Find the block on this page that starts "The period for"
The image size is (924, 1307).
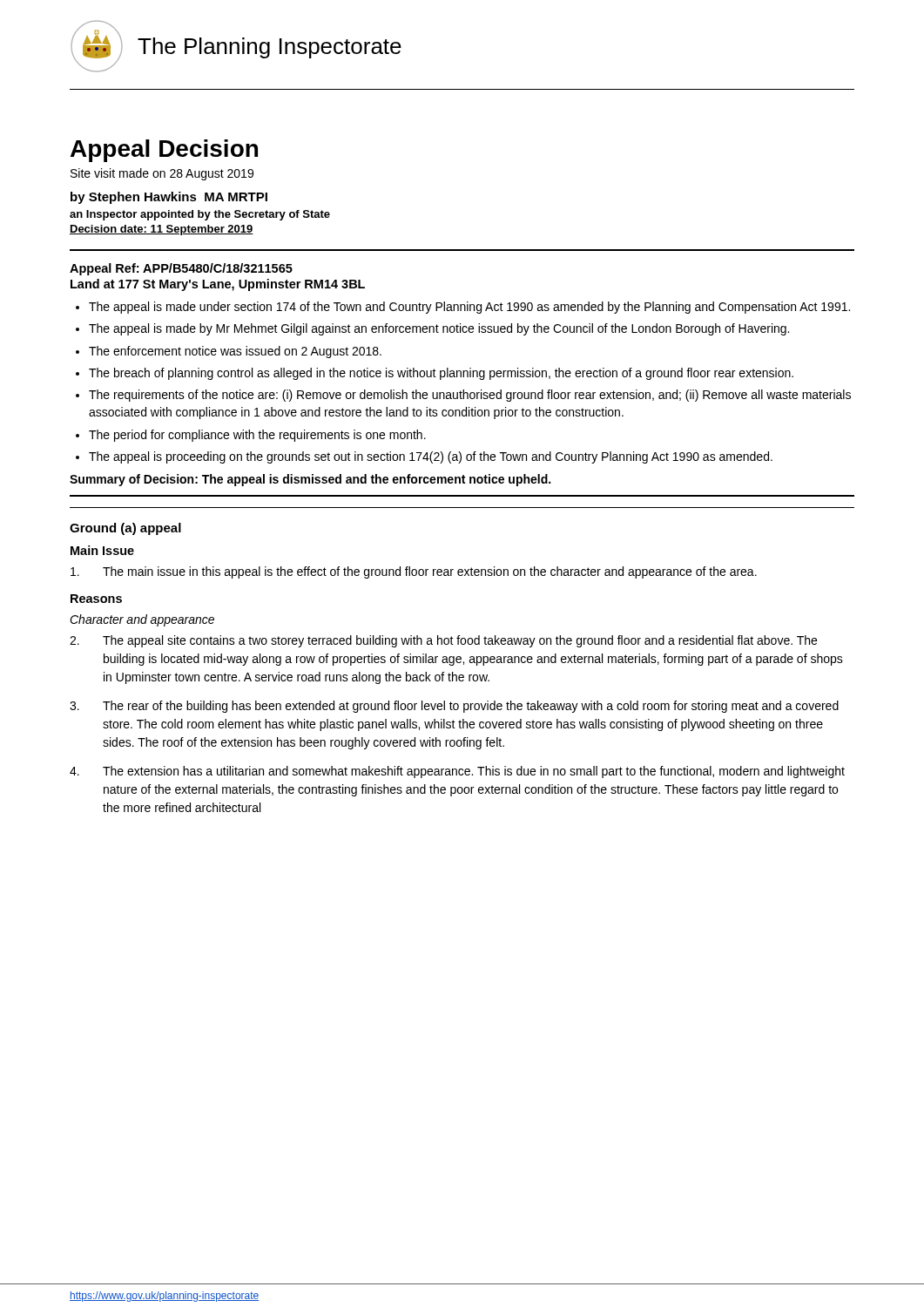257,436
